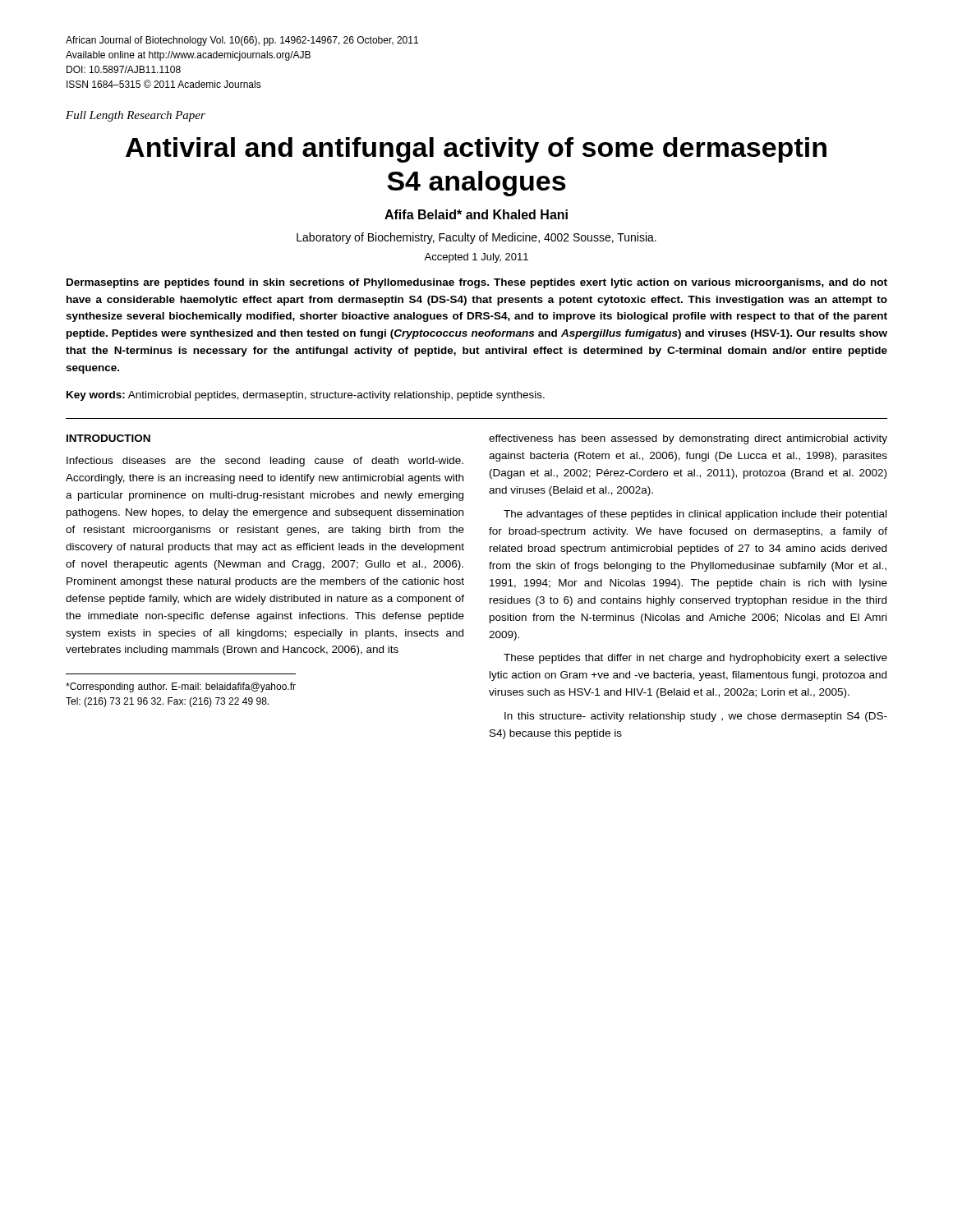Image resolution: width=953 pixels, height=1232 pixels.
Task: Locate the block of text that opens with "Corresponding author. E-mail: belaidafifa@yahoo.fr"
Action: pos(181,694)
